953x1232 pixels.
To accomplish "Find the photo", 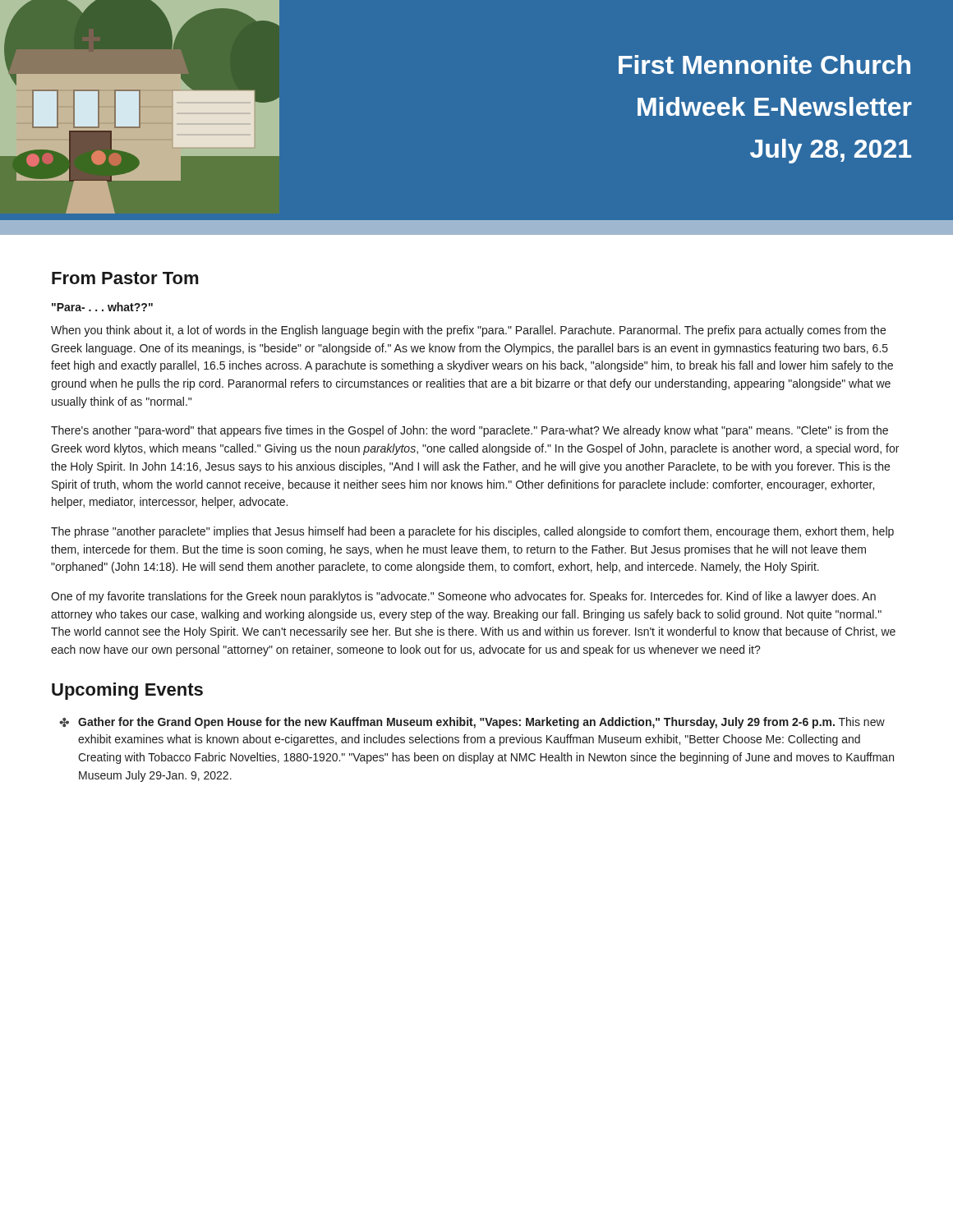I will coord(140,107).
